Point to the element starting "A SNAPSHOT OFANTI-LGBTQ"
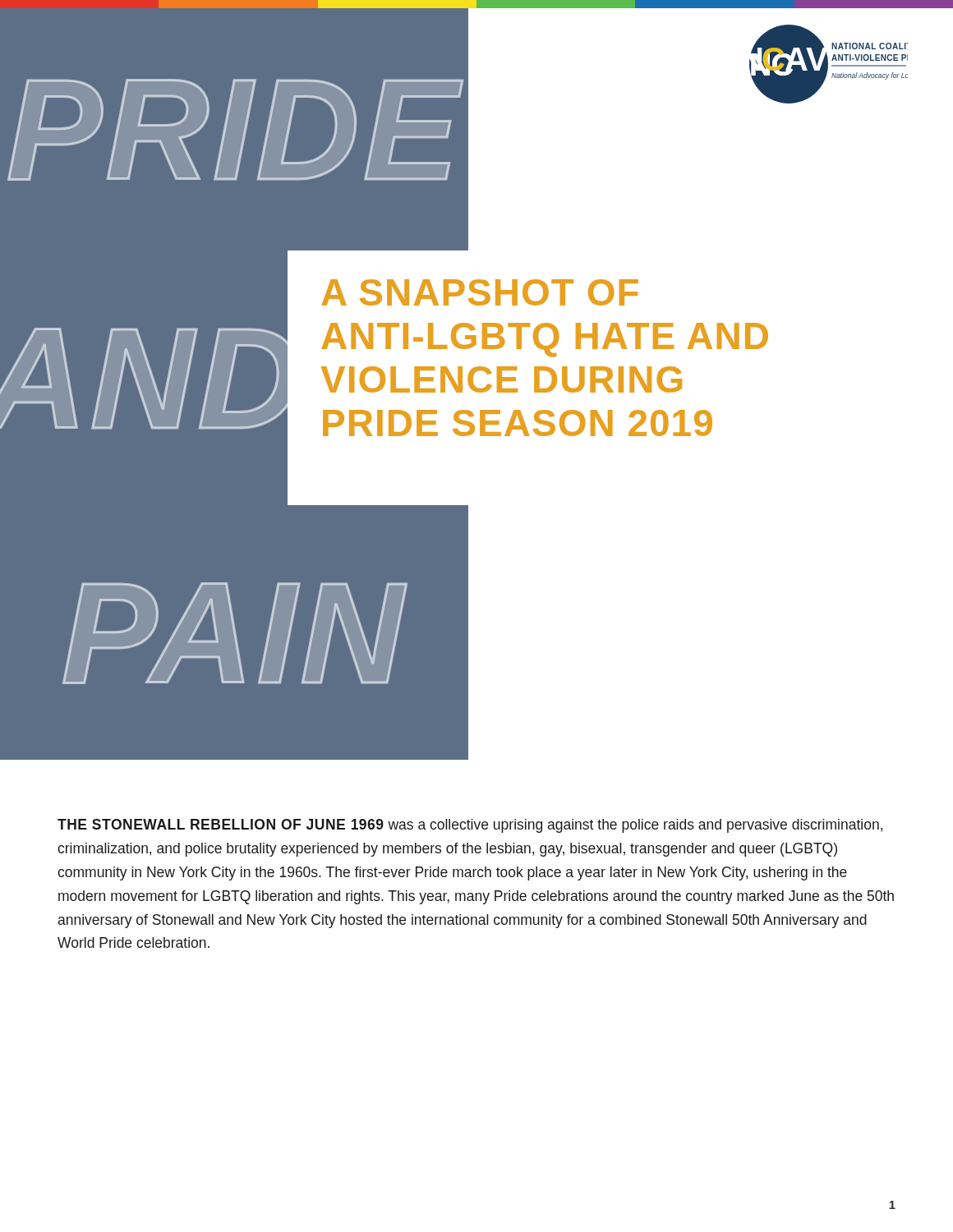The width and height of the screenshot is (953, 1232). click(x=600, y=358)
